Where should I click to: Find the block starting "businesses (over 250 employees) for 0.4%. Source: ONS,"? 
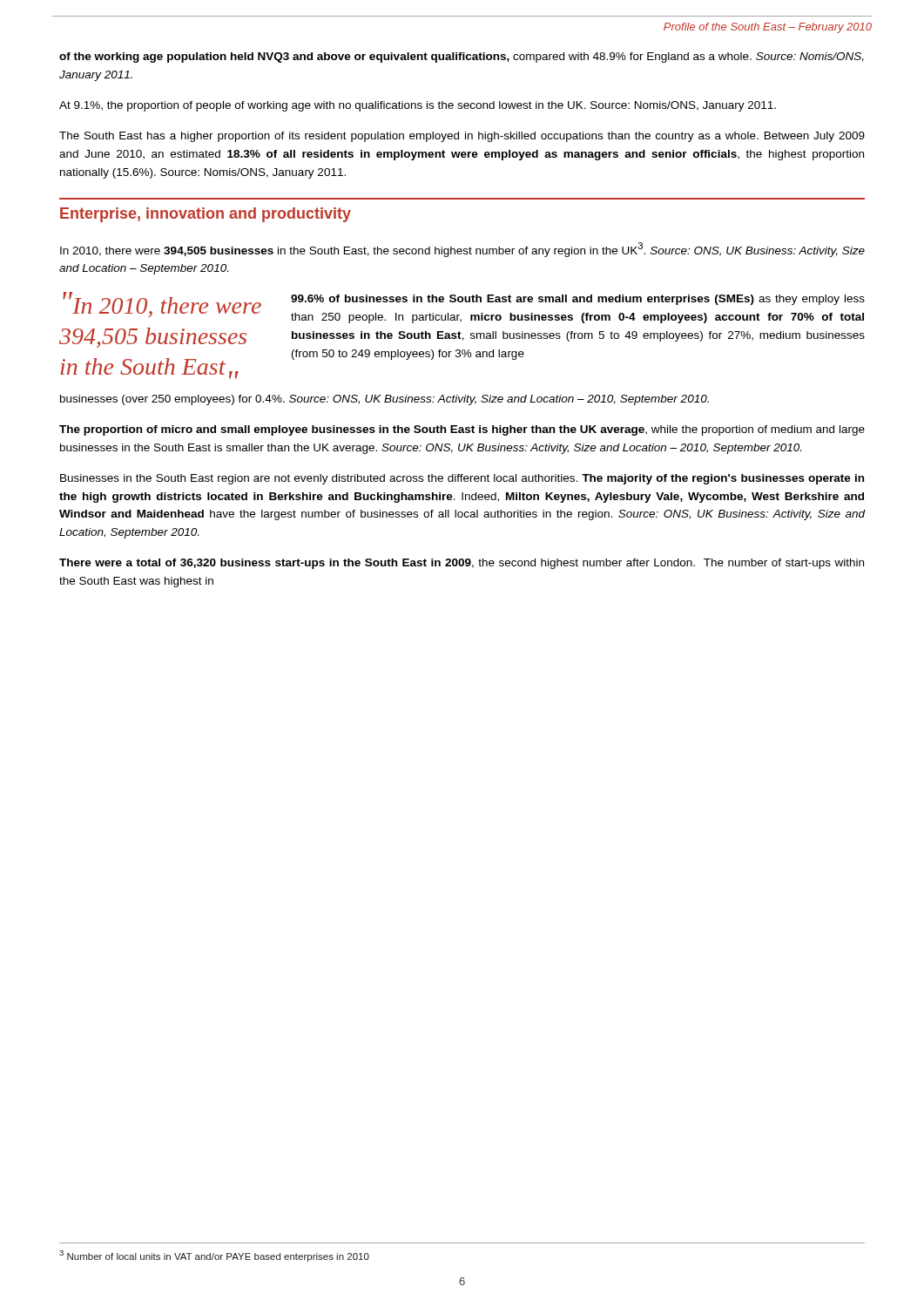[x=385, y=399]
